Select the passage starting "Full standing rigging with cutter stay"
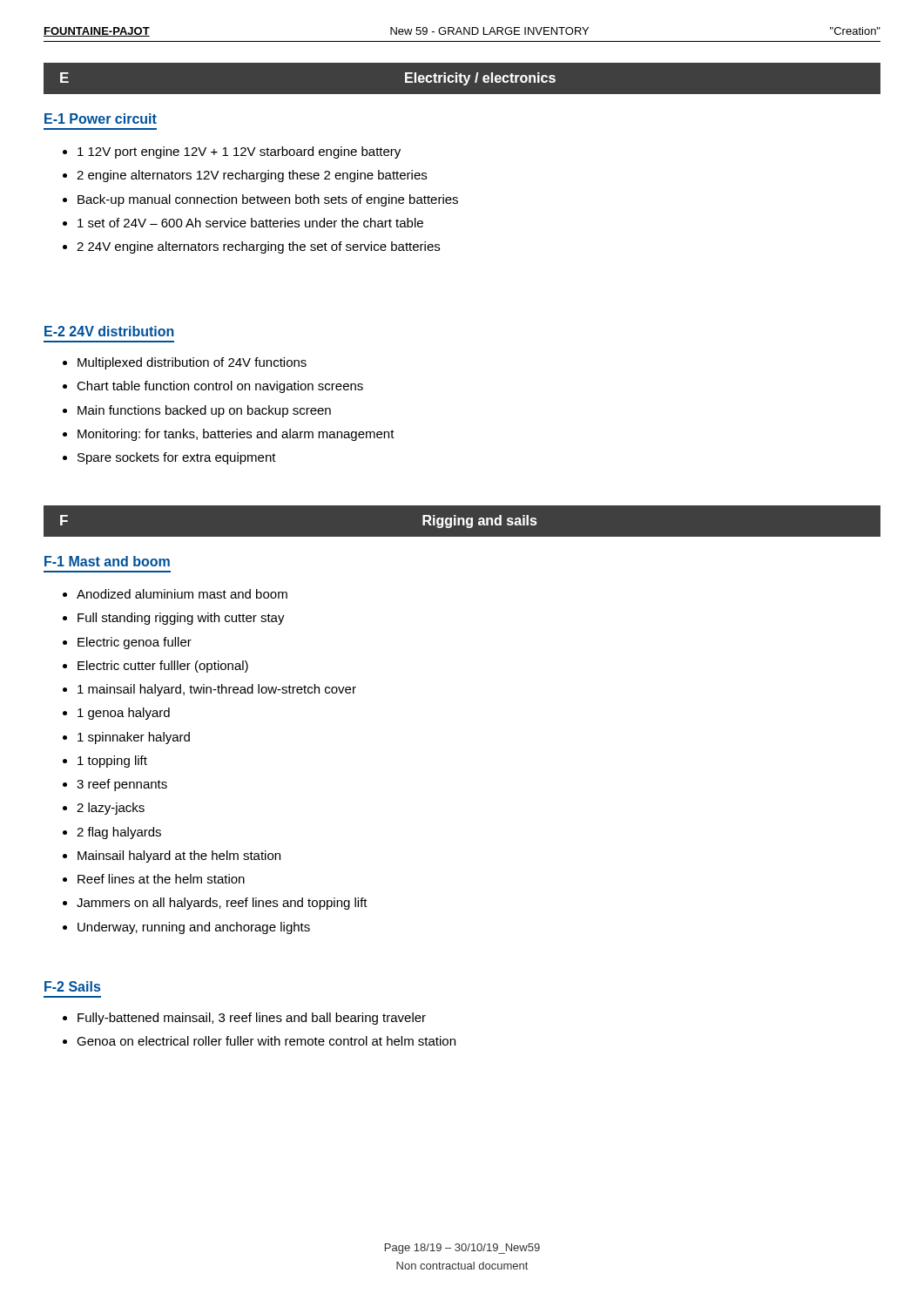 coord(174,619)
